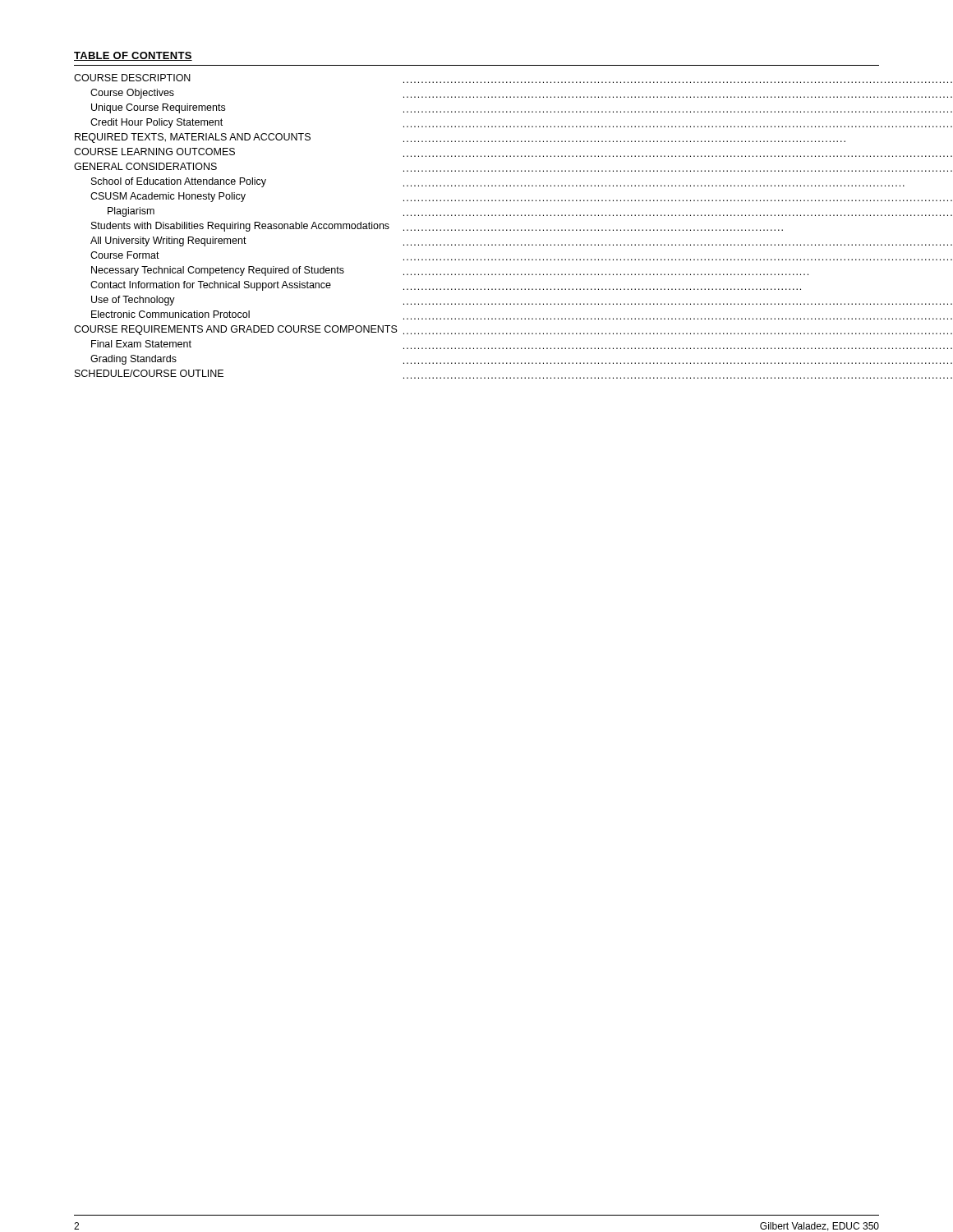953x1232 pixels.
Task: Point to the element starting "Students with Disabilities Requiring Reasonable Accommodations"
Action: click(513, 226)
